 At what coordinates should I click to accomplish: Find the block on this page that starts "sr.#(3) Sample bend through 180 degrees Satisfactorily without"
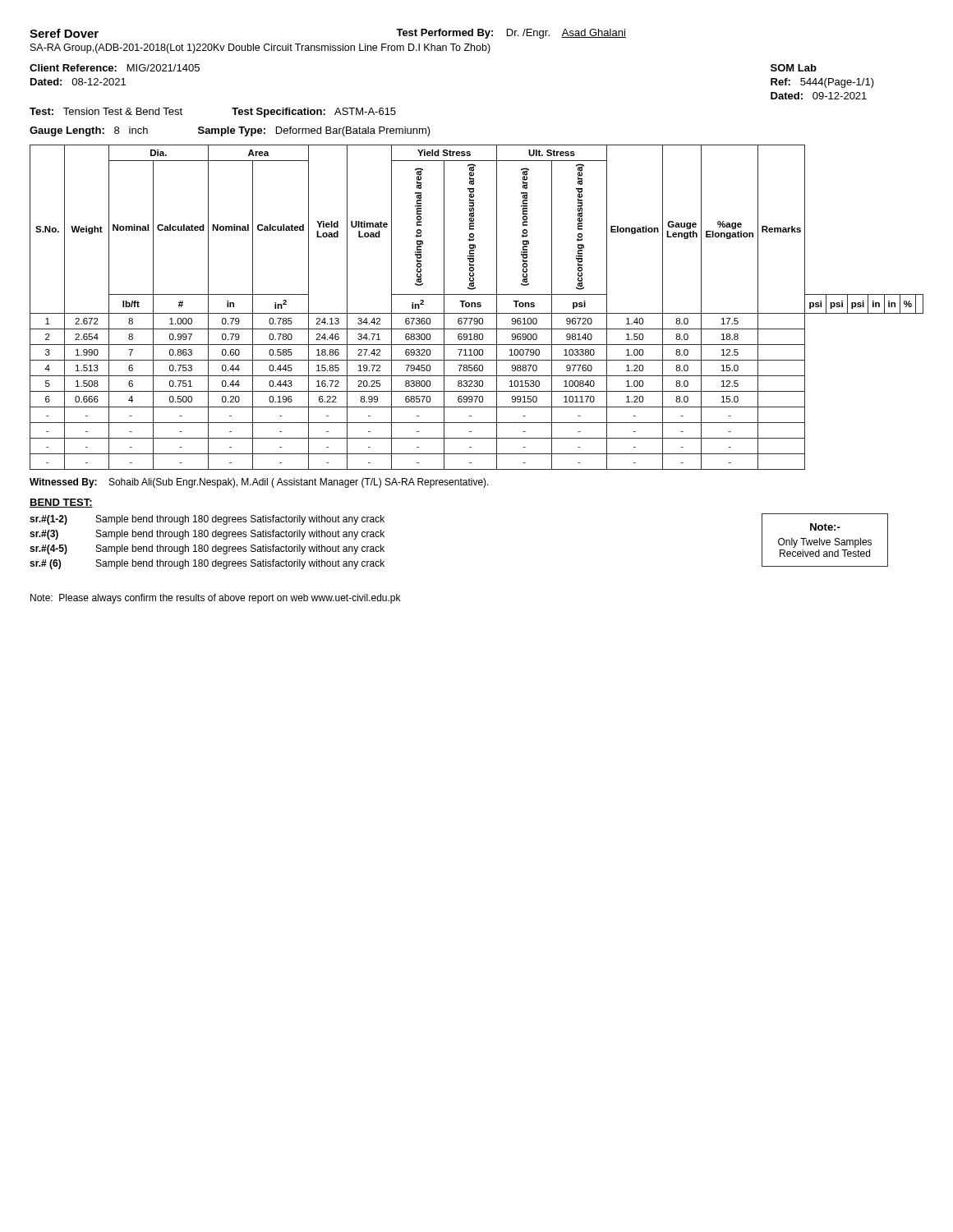tap(207, 534)
